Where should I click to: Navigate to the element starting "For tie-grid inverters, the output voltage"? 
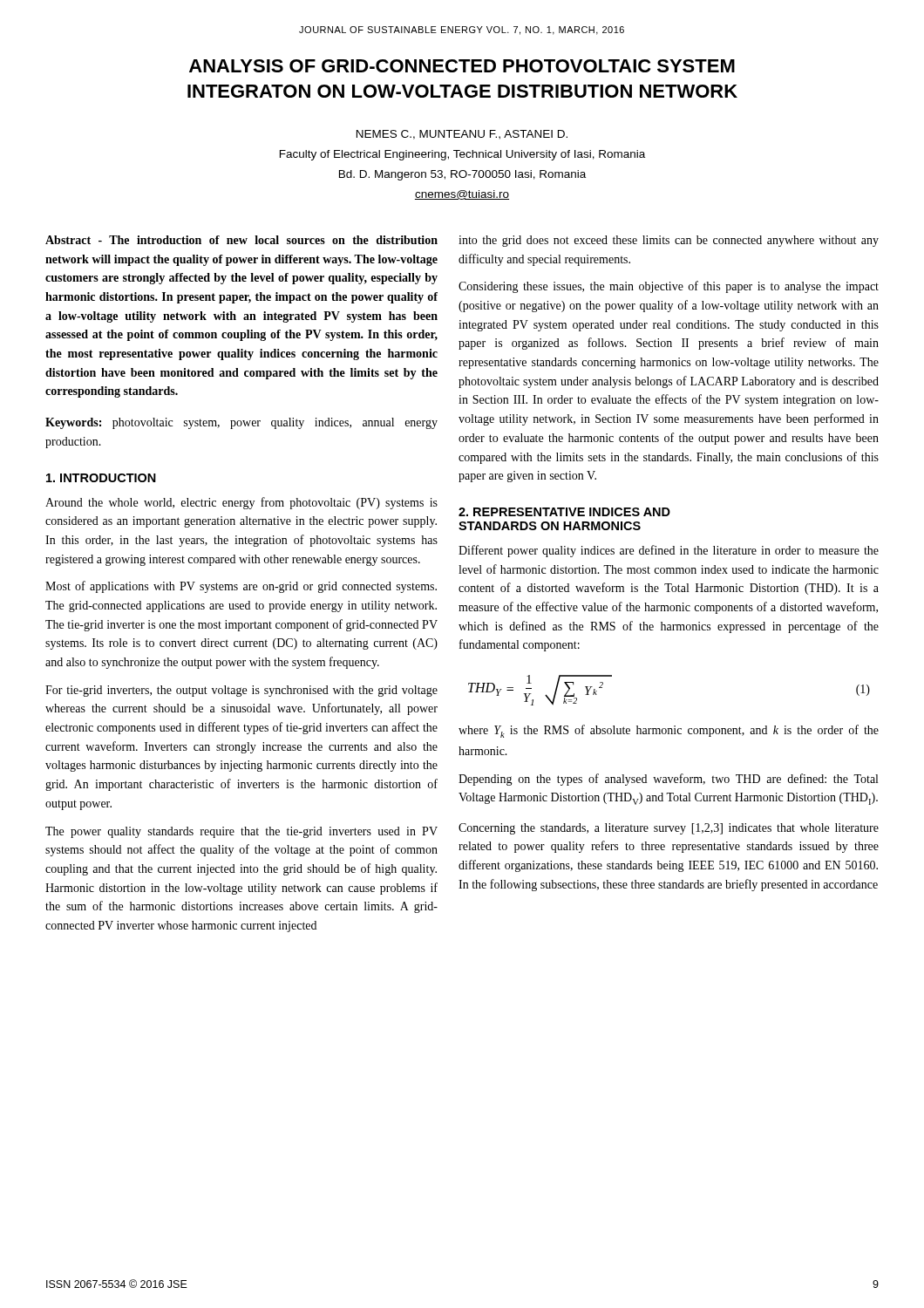(x=241, y=747)
